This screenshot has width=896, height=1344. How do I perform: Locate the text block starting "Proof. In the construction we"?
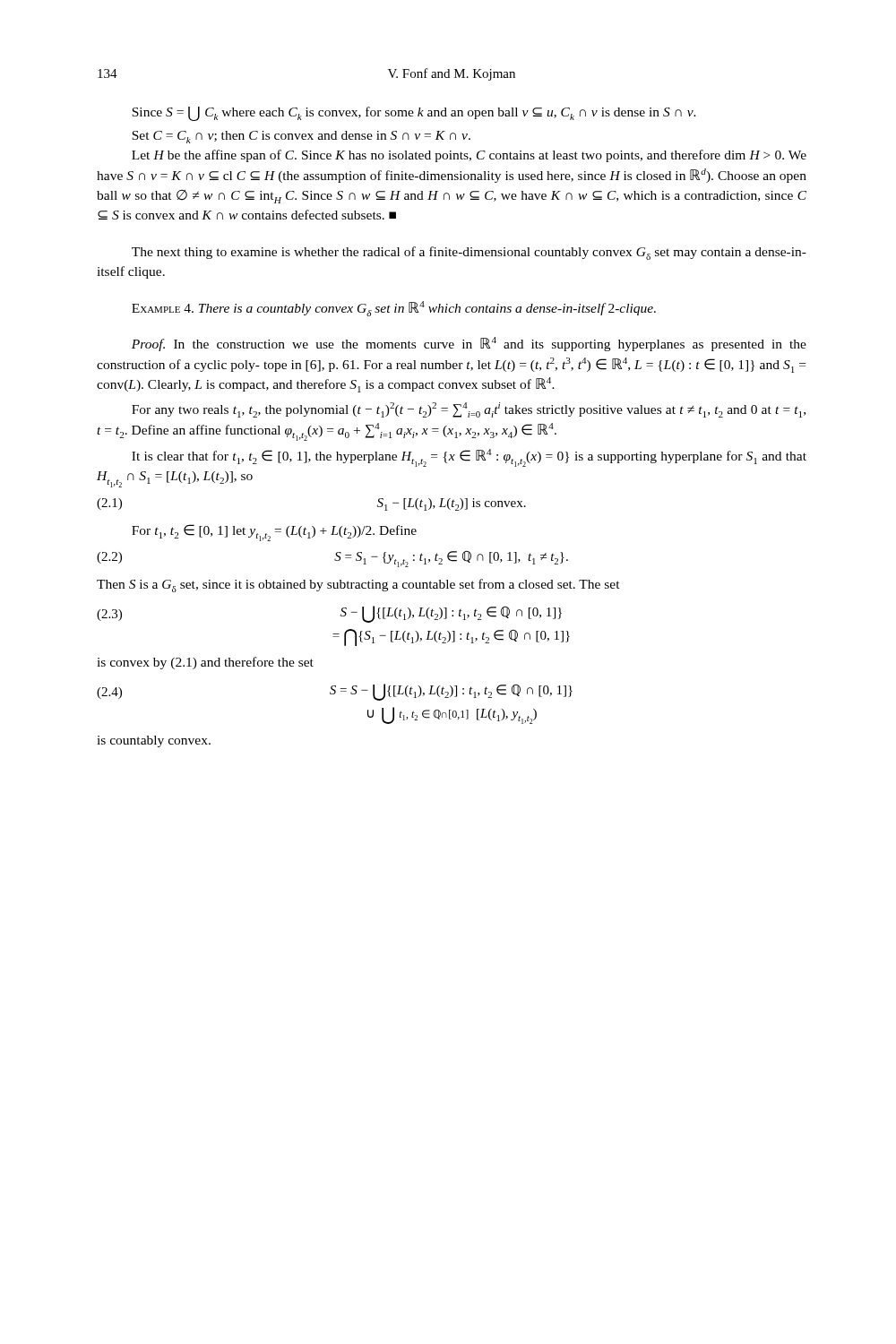point(452,365)
